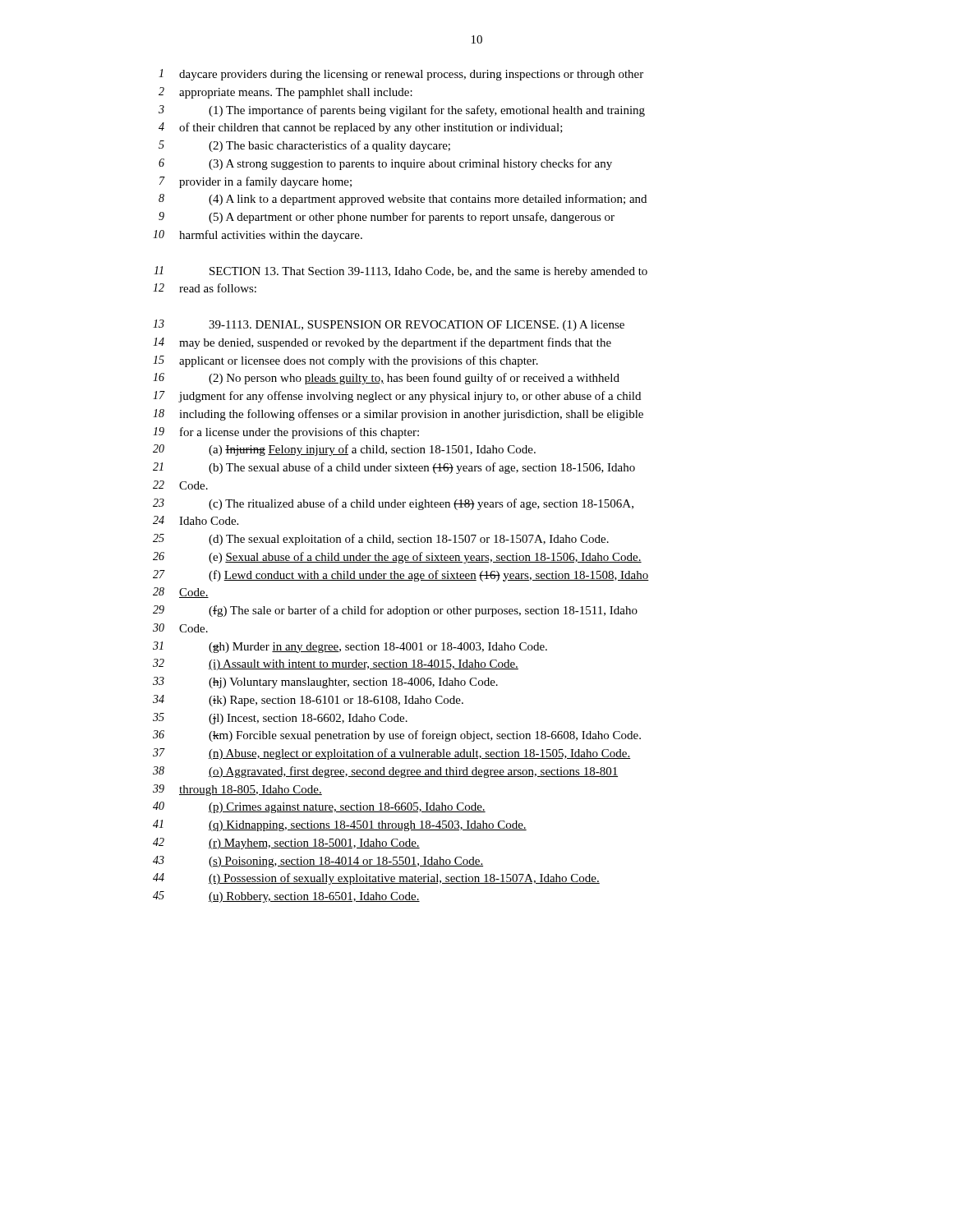
Task: Locate the element starting "21 (b) The sexual"
Action: click(x=496, y=468)
